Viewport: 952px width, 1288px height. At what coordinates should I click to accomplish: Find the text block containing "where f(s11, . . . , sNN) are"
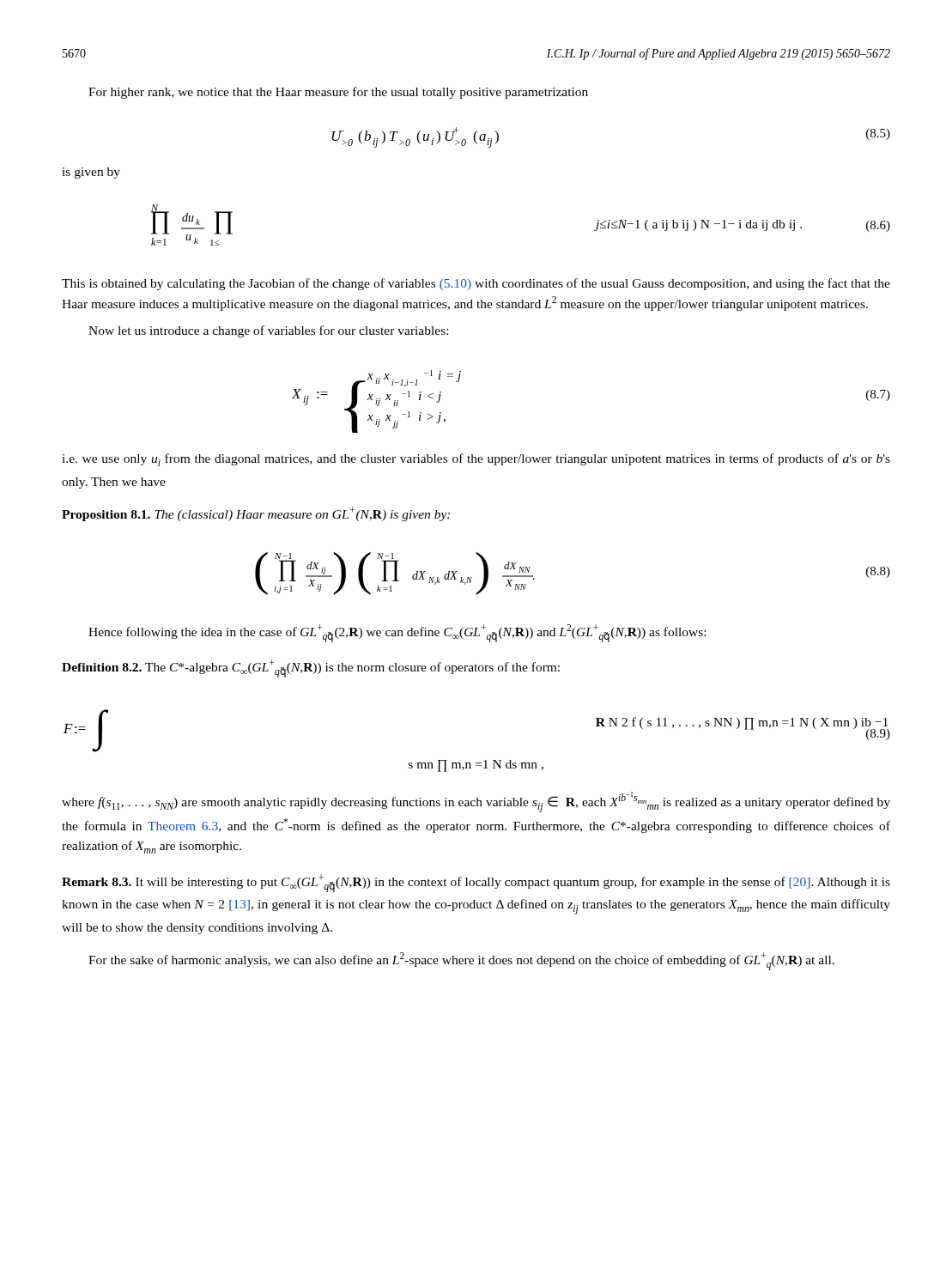[x=476, y=824]
